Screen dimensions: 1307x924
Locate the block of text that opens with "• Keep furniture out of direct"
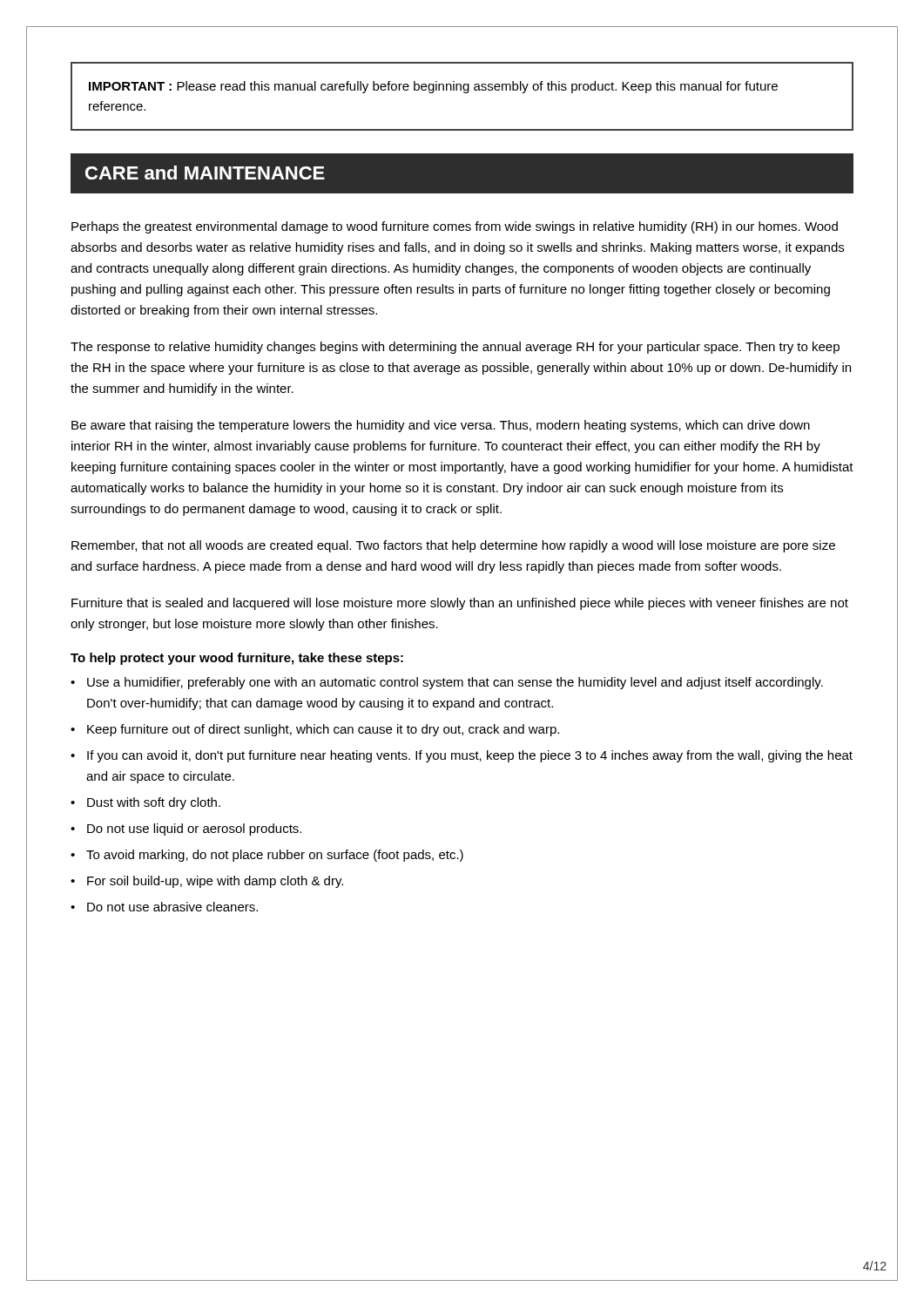[x=462, y=729]
